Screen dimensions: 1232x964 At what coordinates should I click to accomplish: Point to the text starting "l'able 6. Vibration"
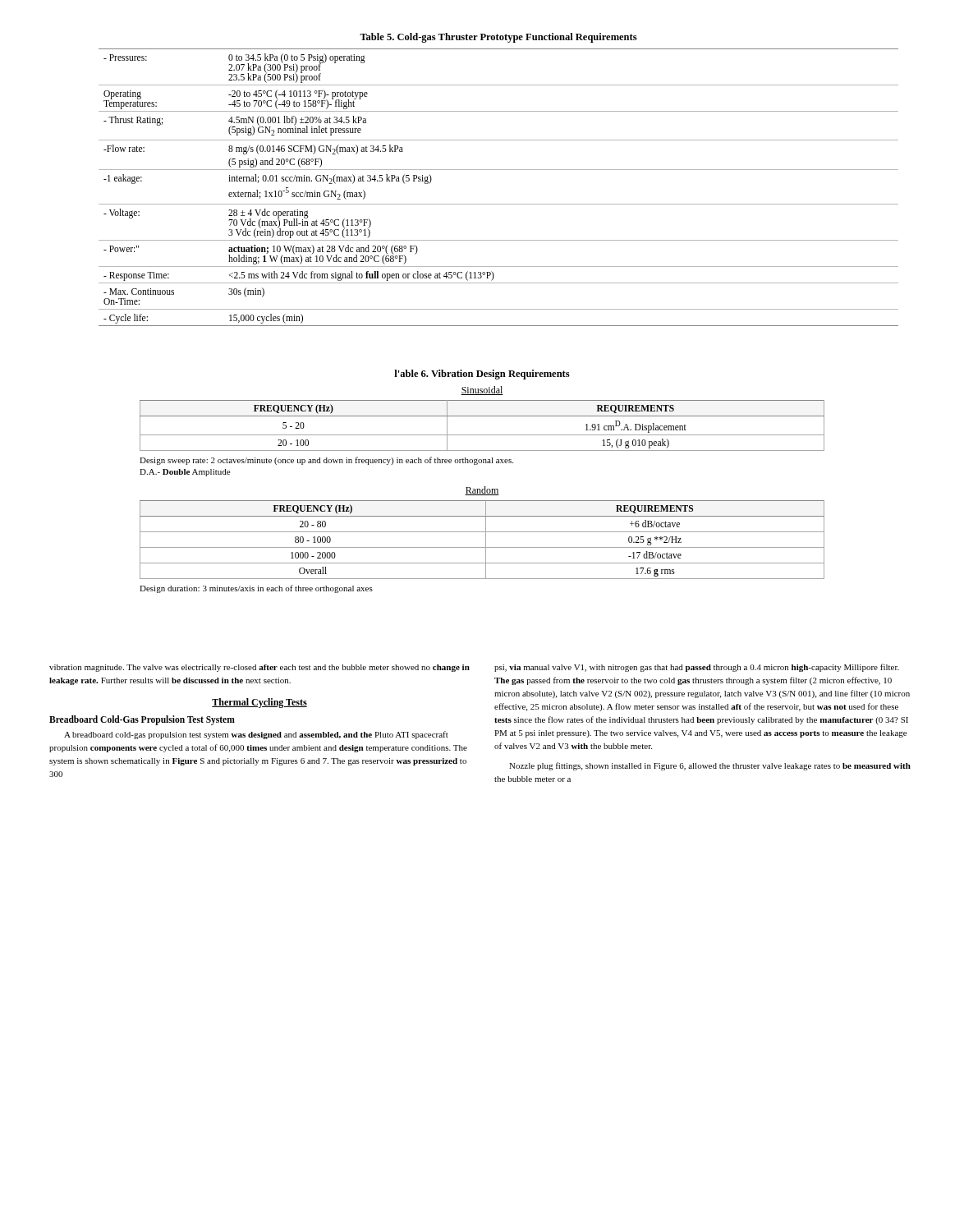coord(482,374)
